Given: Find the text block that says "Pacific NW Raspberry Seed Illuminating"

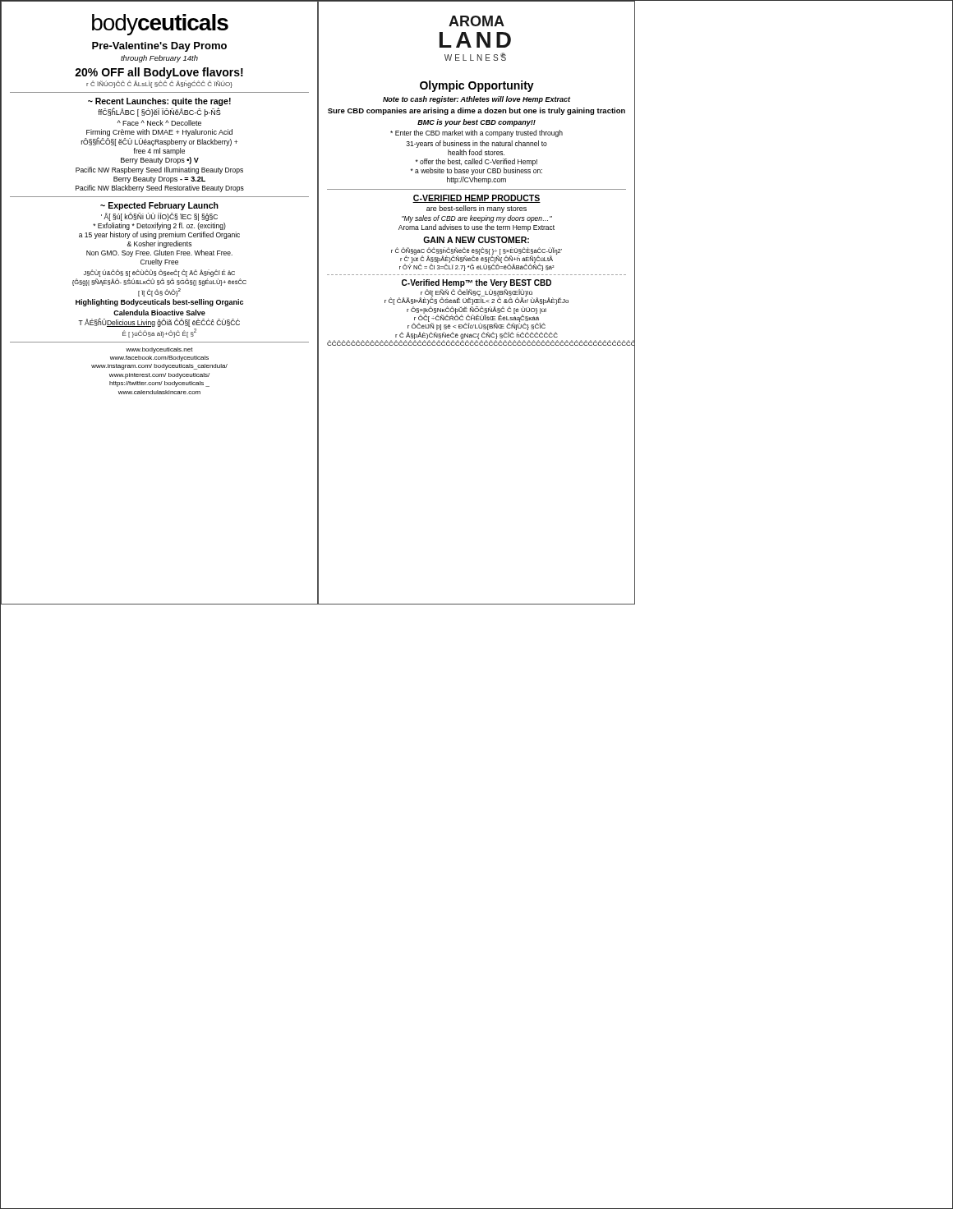Looking at the screenshot, I should [159, 170].
